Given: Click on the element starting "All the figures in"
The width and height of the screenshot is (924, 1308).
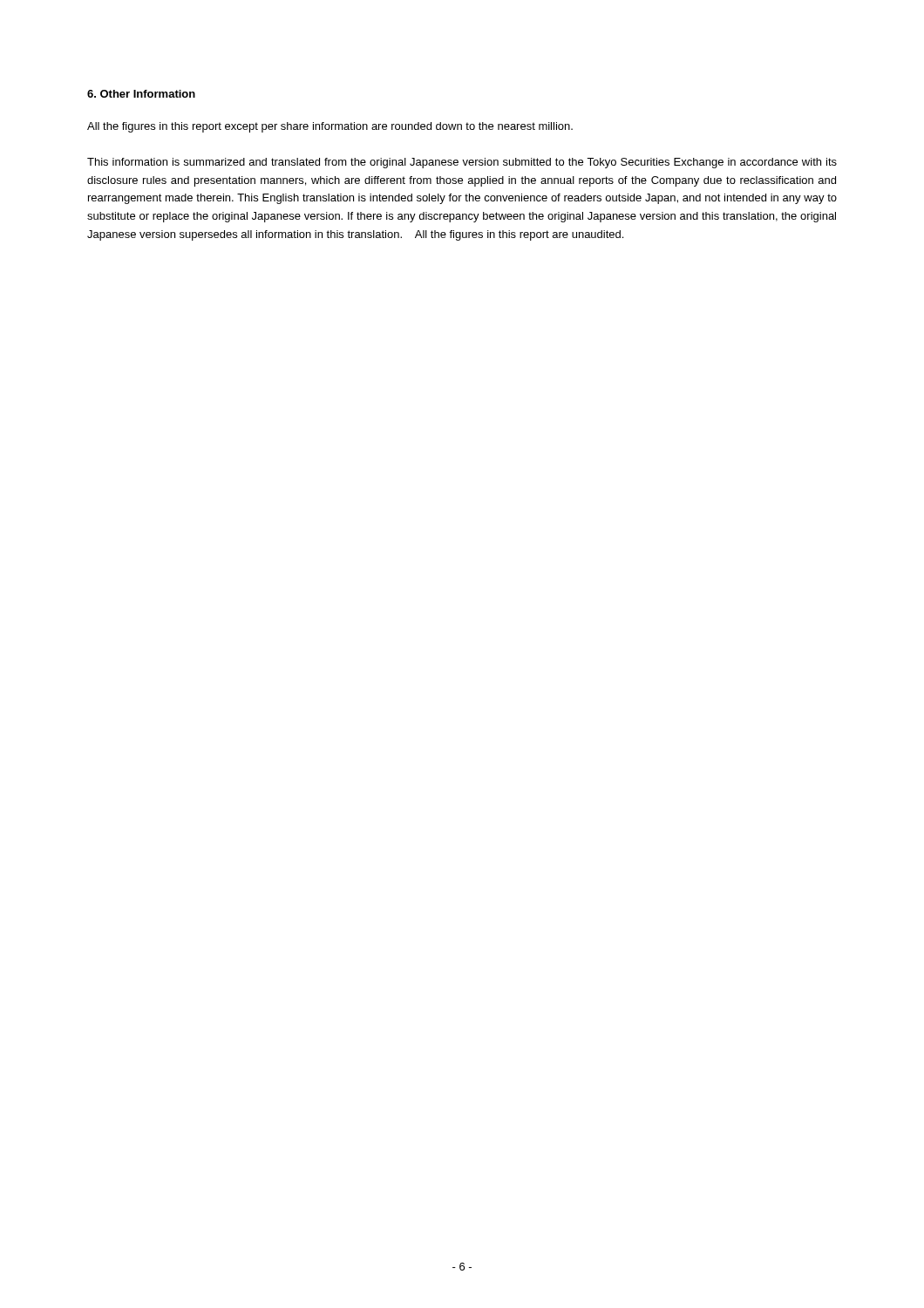Looking at the screenshot, I should point(330,126).
